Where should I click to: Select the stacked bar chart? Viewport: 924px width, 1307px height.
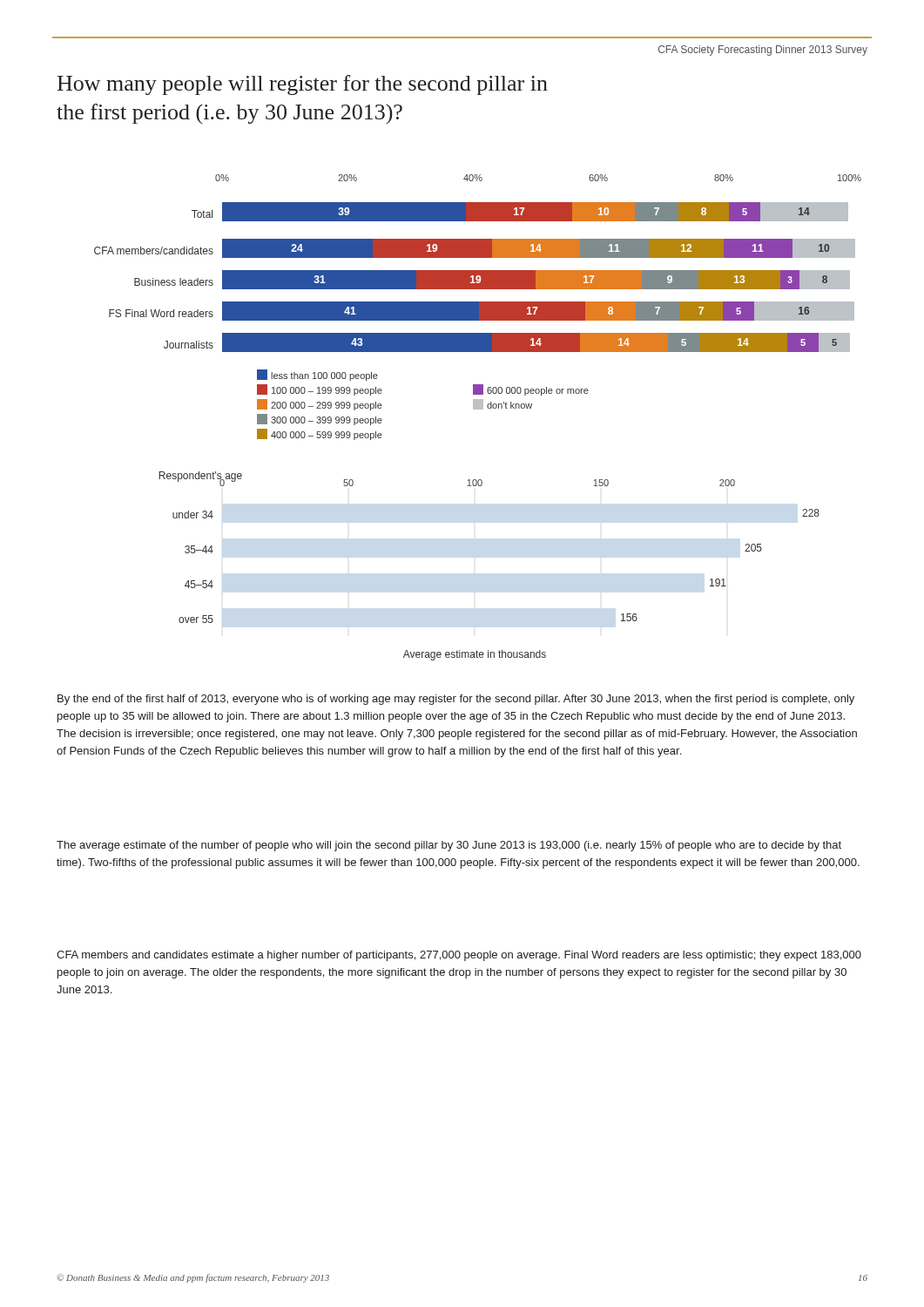(462, 303)
